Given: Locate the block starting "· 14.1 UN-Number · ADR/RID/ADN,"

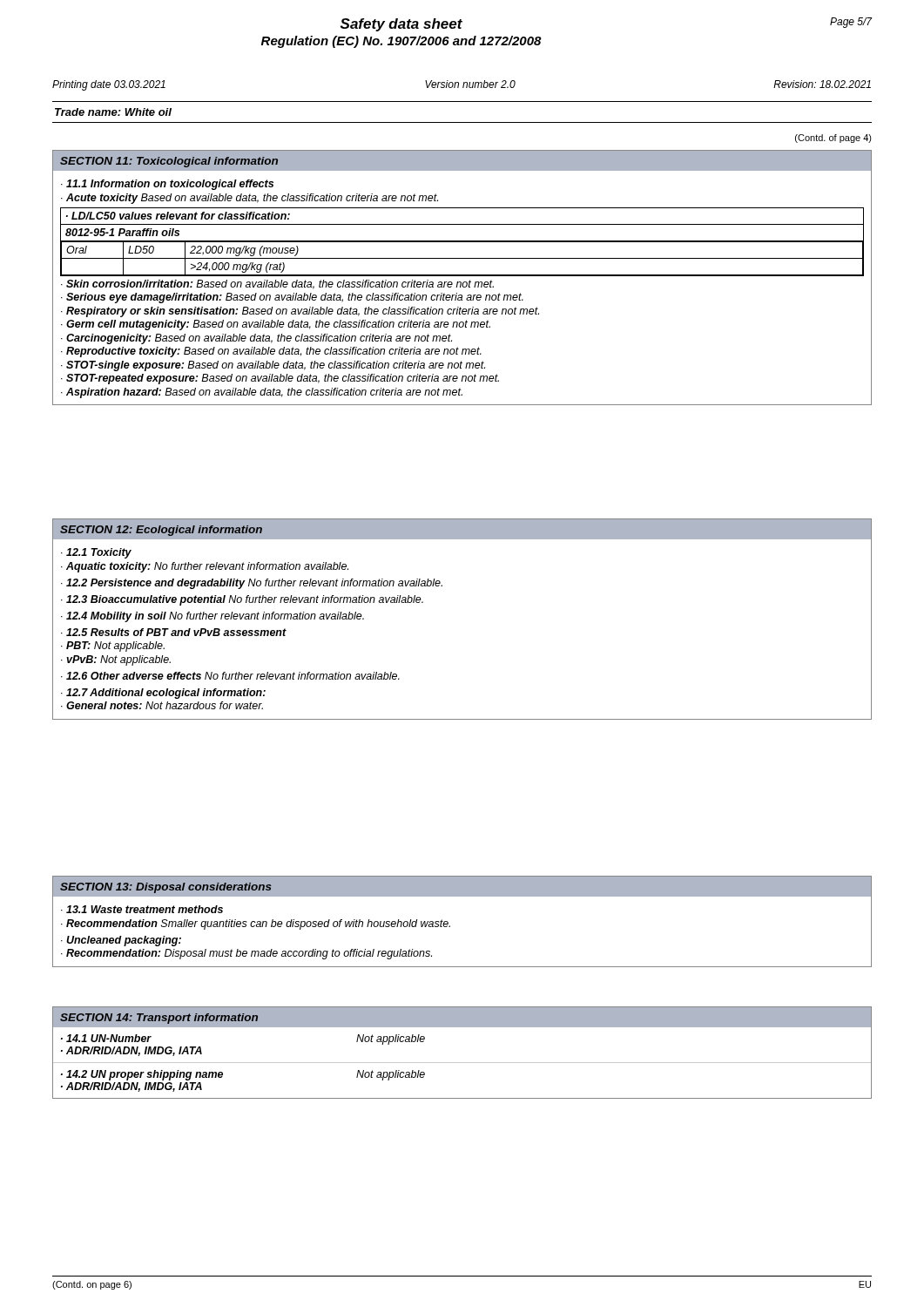Looking at the screenshot, I should point(115,1039).
